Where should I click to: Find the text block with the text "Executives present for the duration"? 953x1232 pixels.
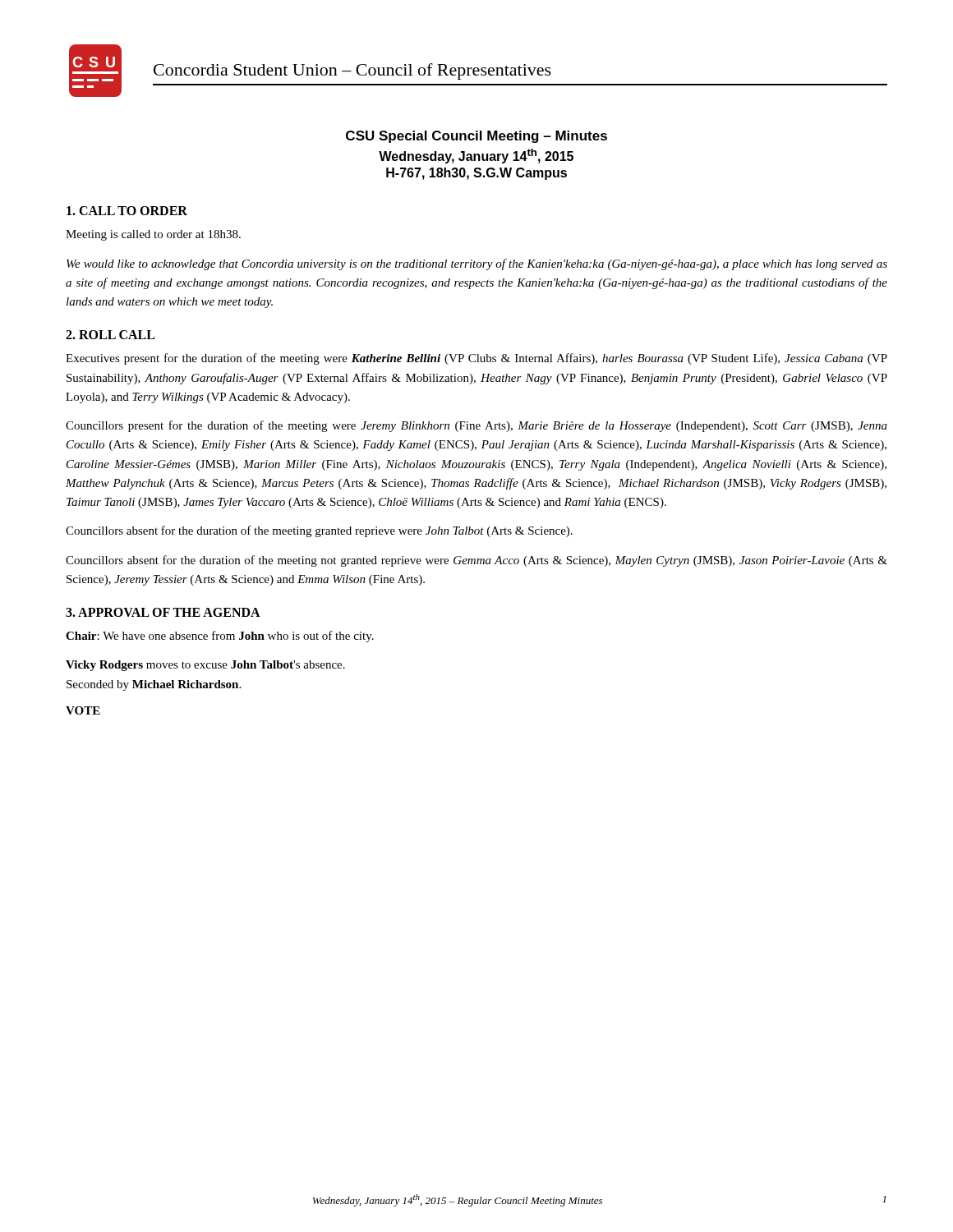pos(476,377)
